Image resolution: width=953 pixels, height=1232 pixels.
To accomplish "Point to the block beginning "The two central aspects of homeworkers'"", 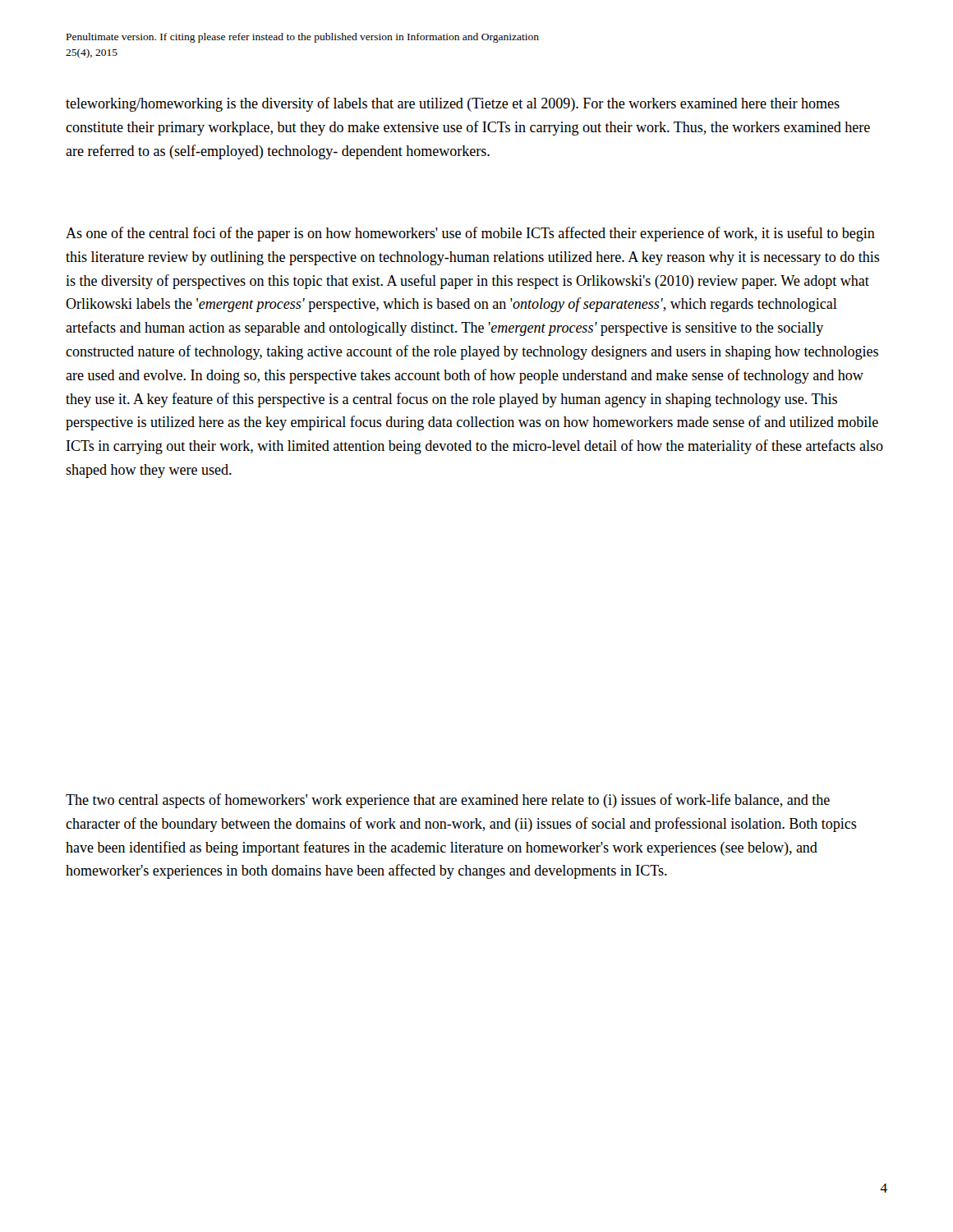I will [461, 835].
